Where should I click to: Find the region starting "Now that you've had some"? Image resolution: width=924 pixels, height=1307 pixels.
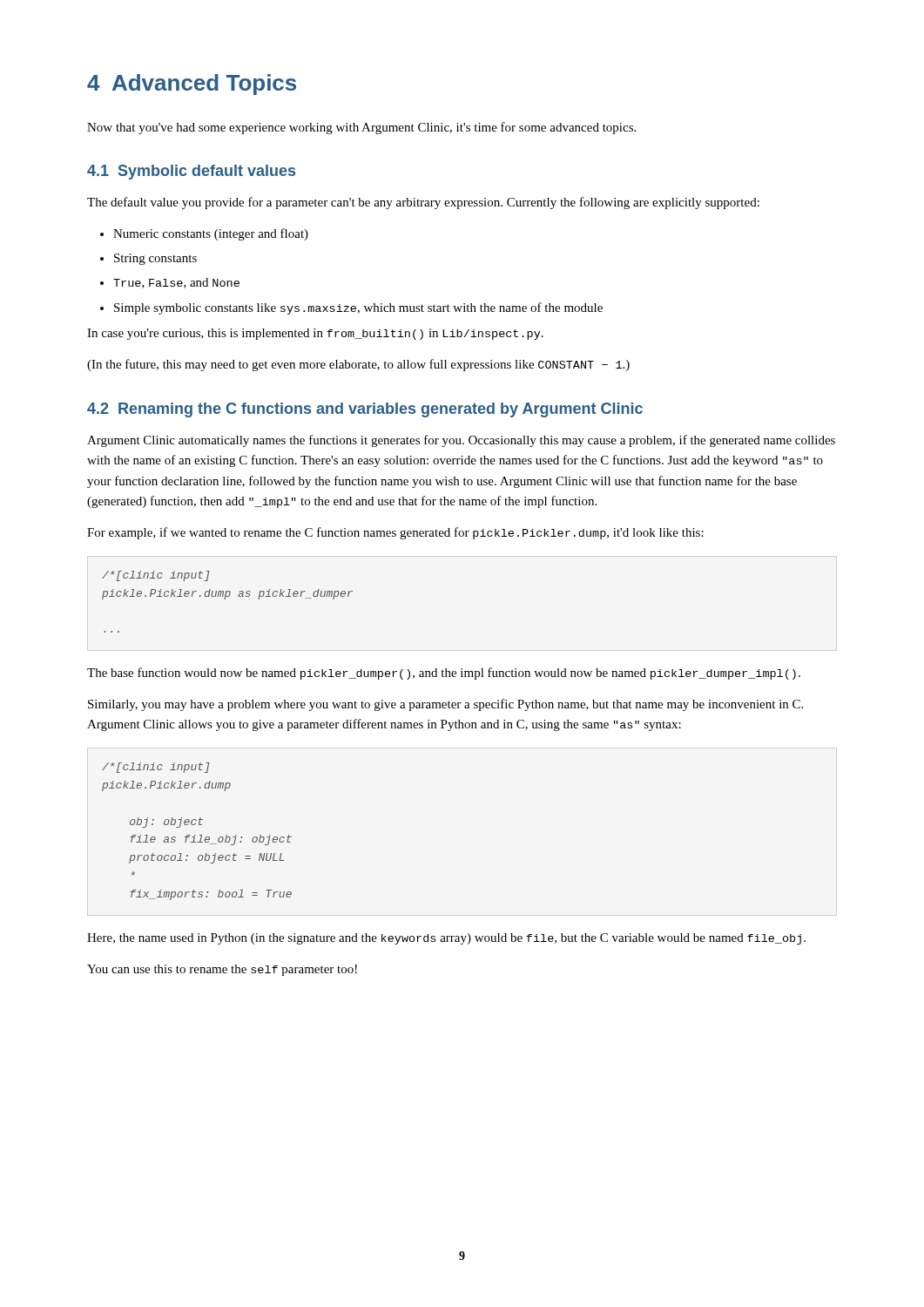462,128
